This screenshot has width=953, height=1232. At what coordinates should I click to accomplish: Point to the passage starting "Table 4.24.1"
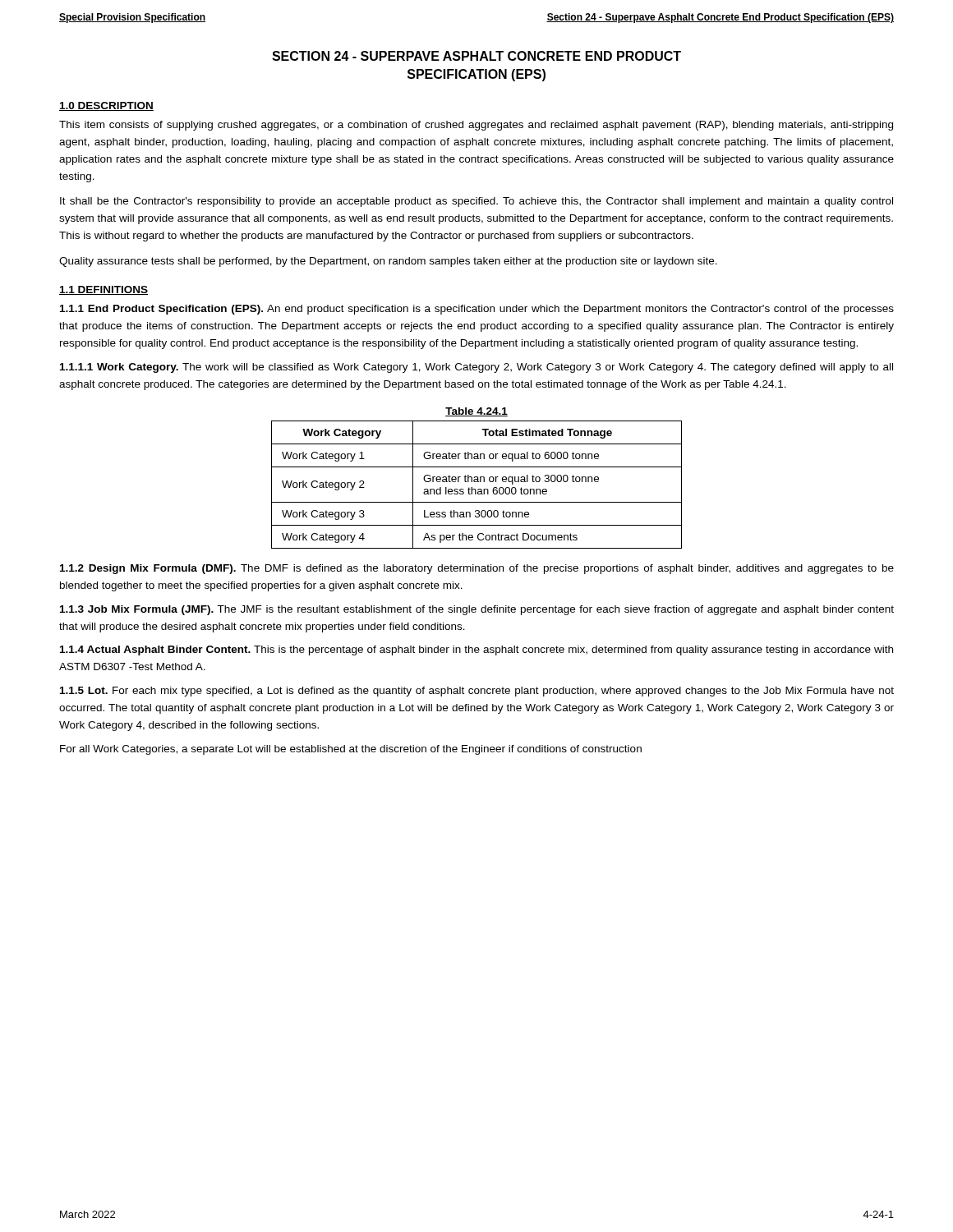476,411
